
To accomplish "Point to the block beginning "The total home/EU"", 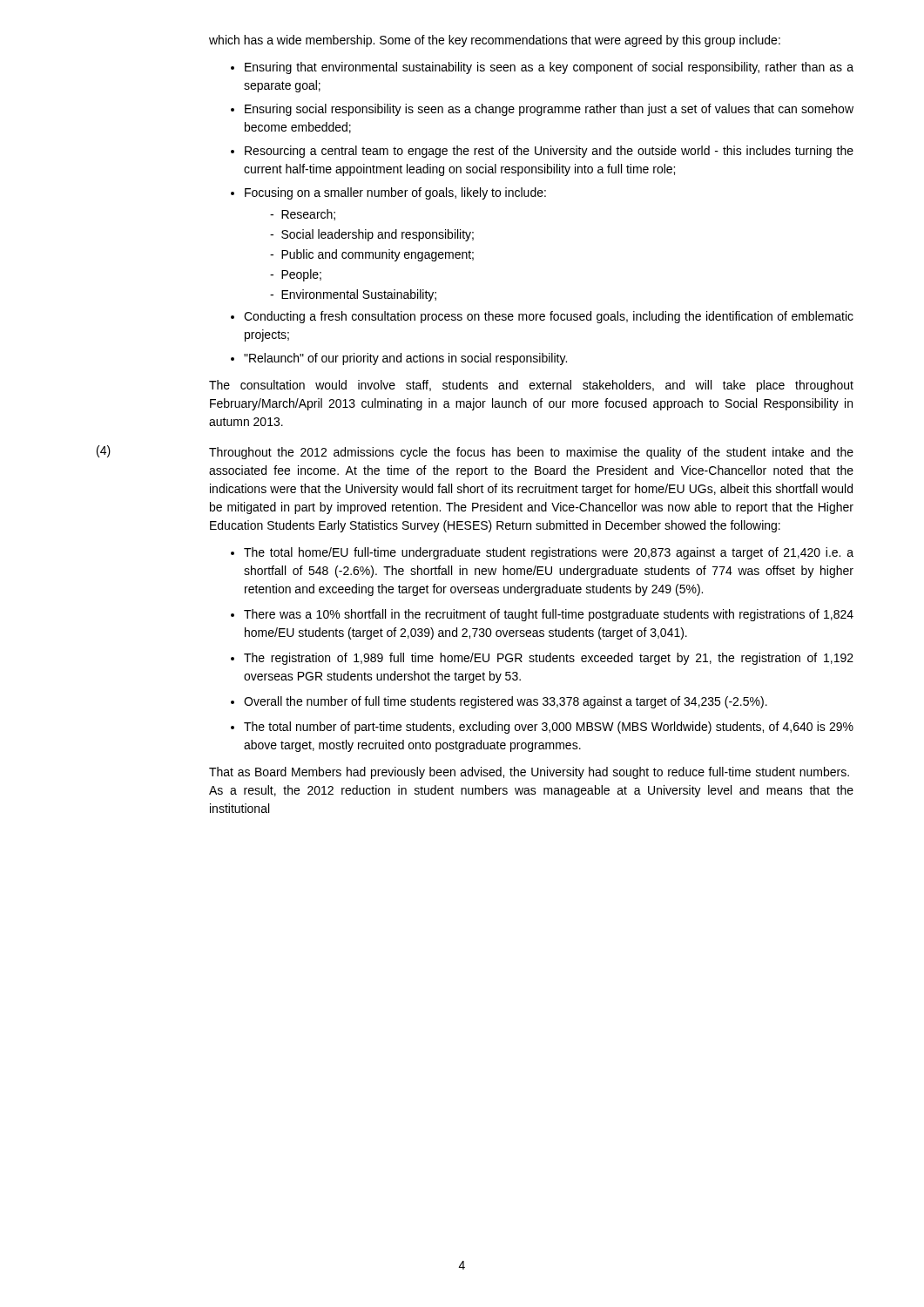I will [x=549, y=571].
